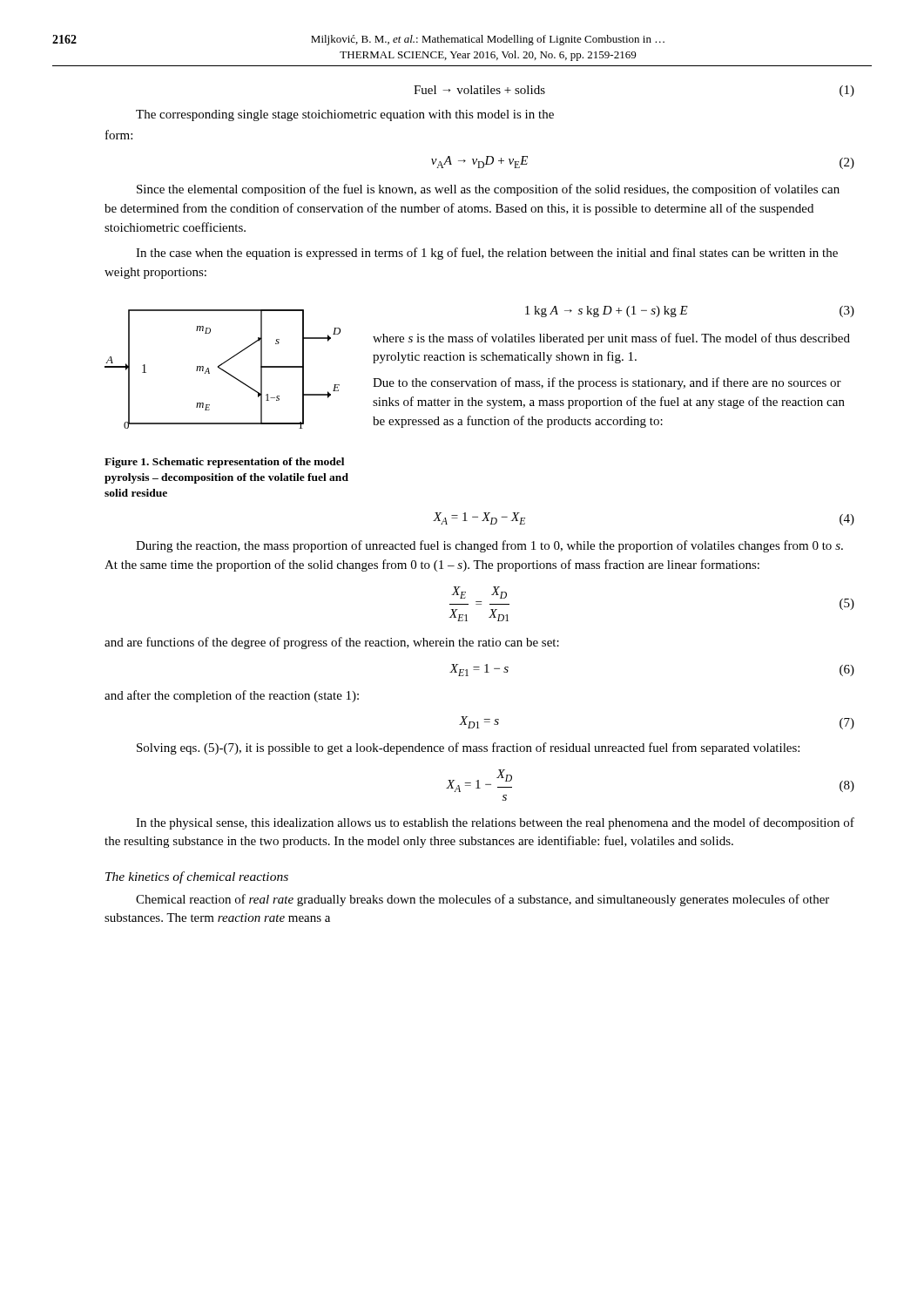Select the element starting "In the physical sense,"
Screen dimensions: 1307x924
click(x=479, y=832)
